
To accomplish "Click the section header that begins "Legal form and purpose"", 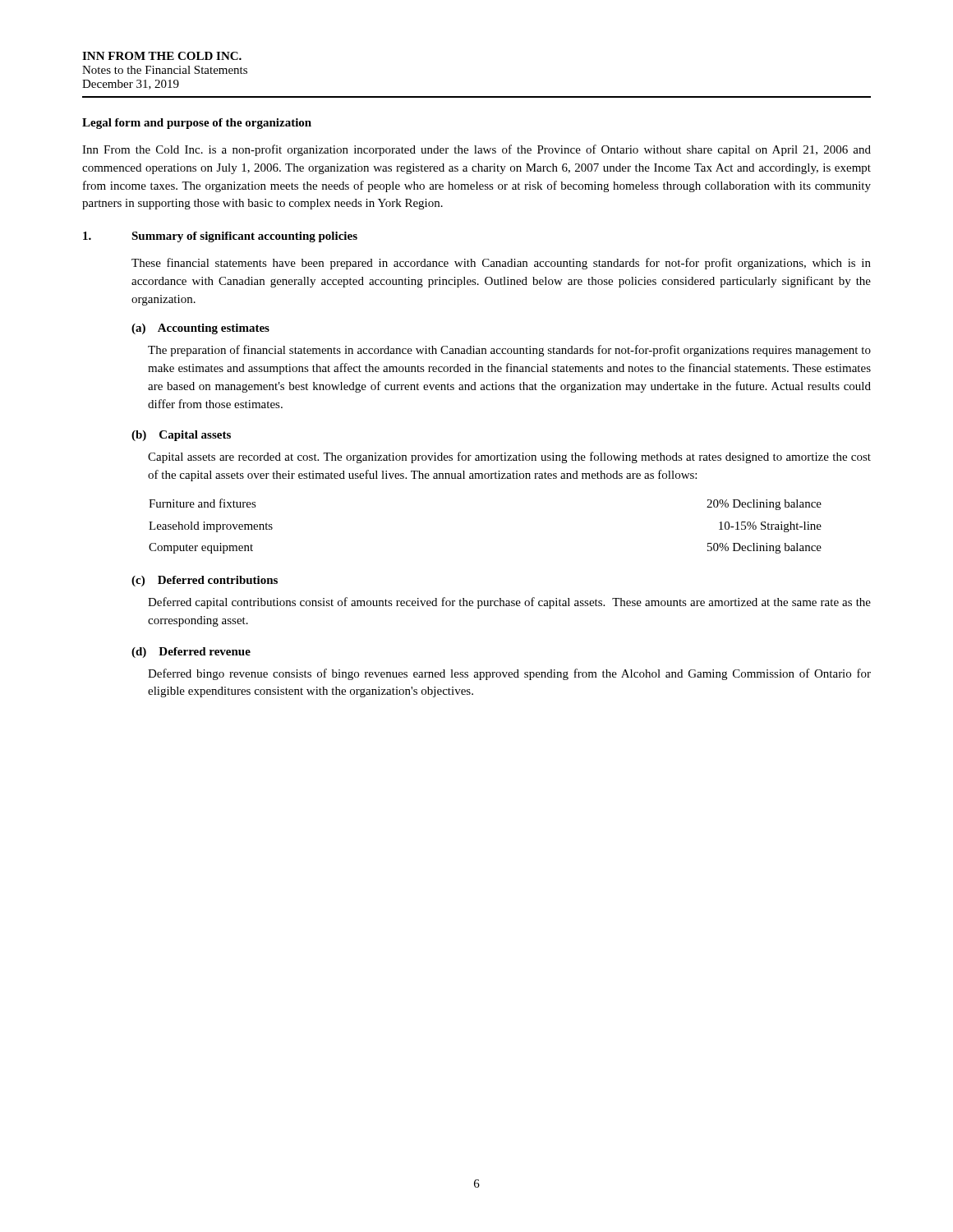I will (x=197, y=122).
